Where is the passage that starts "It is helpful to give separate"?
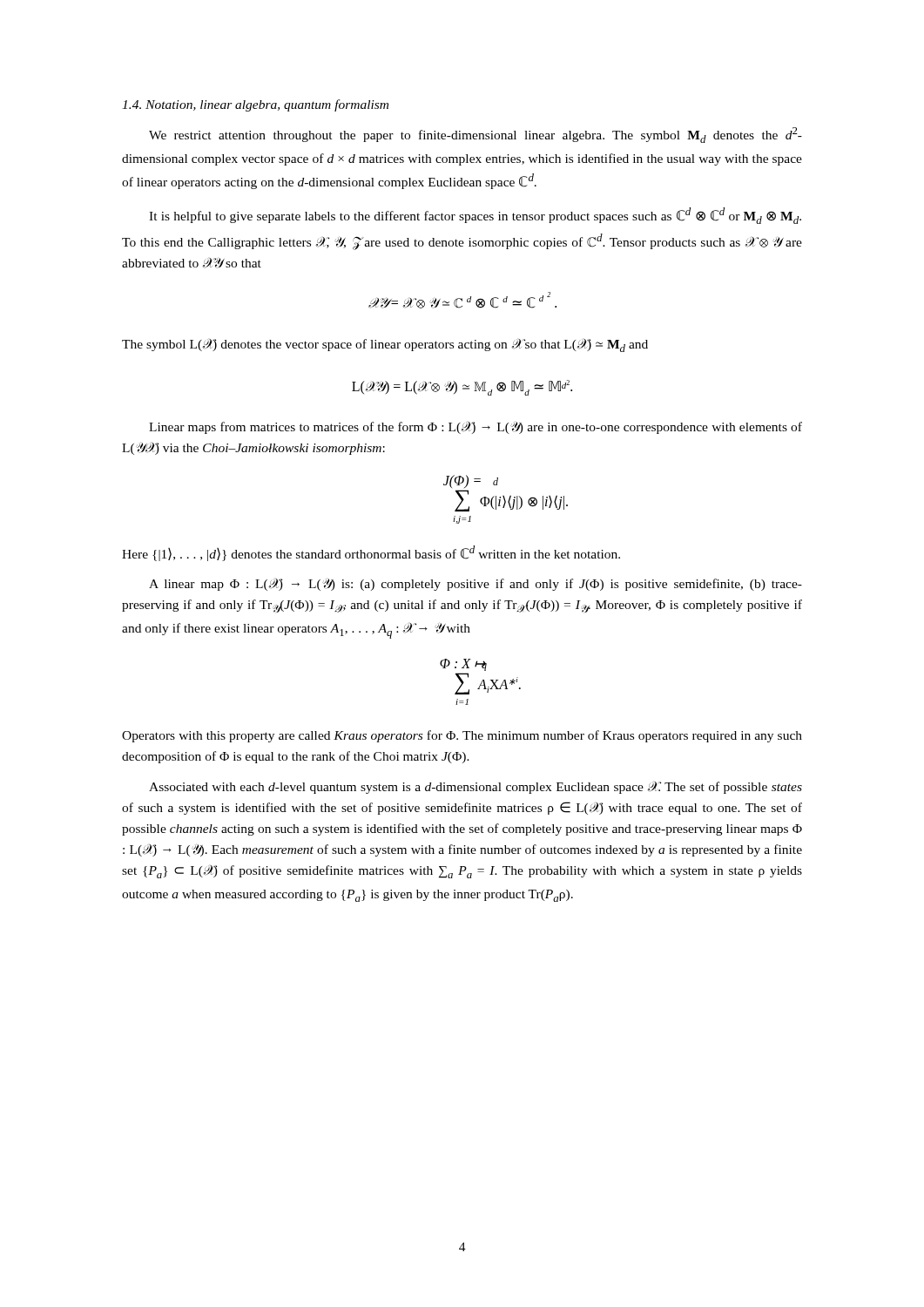The image size is (924, 1307). [462, 238]
